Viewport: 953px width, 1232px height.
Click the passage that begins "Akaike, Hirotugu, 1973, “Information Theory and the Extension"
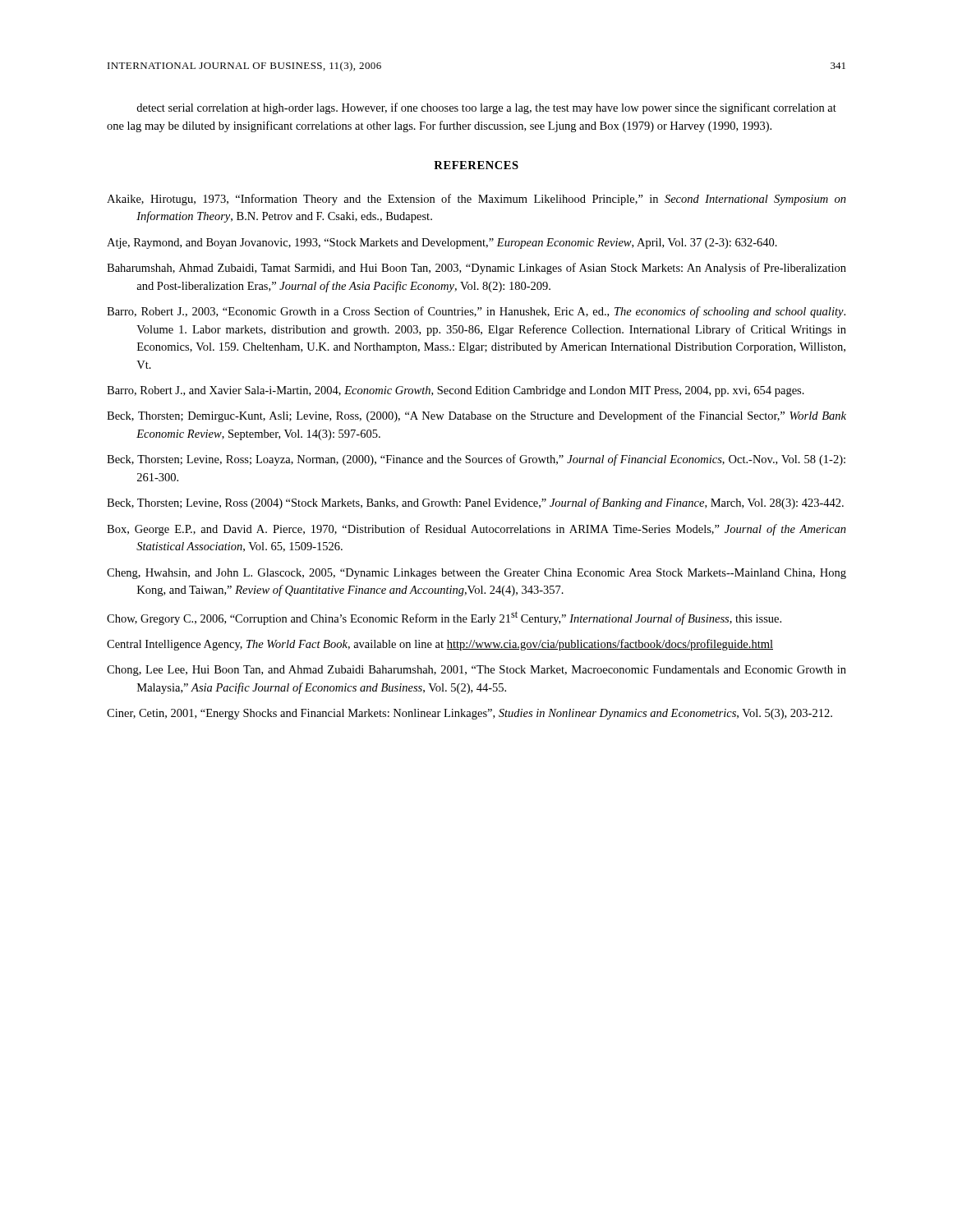(476, 208)
